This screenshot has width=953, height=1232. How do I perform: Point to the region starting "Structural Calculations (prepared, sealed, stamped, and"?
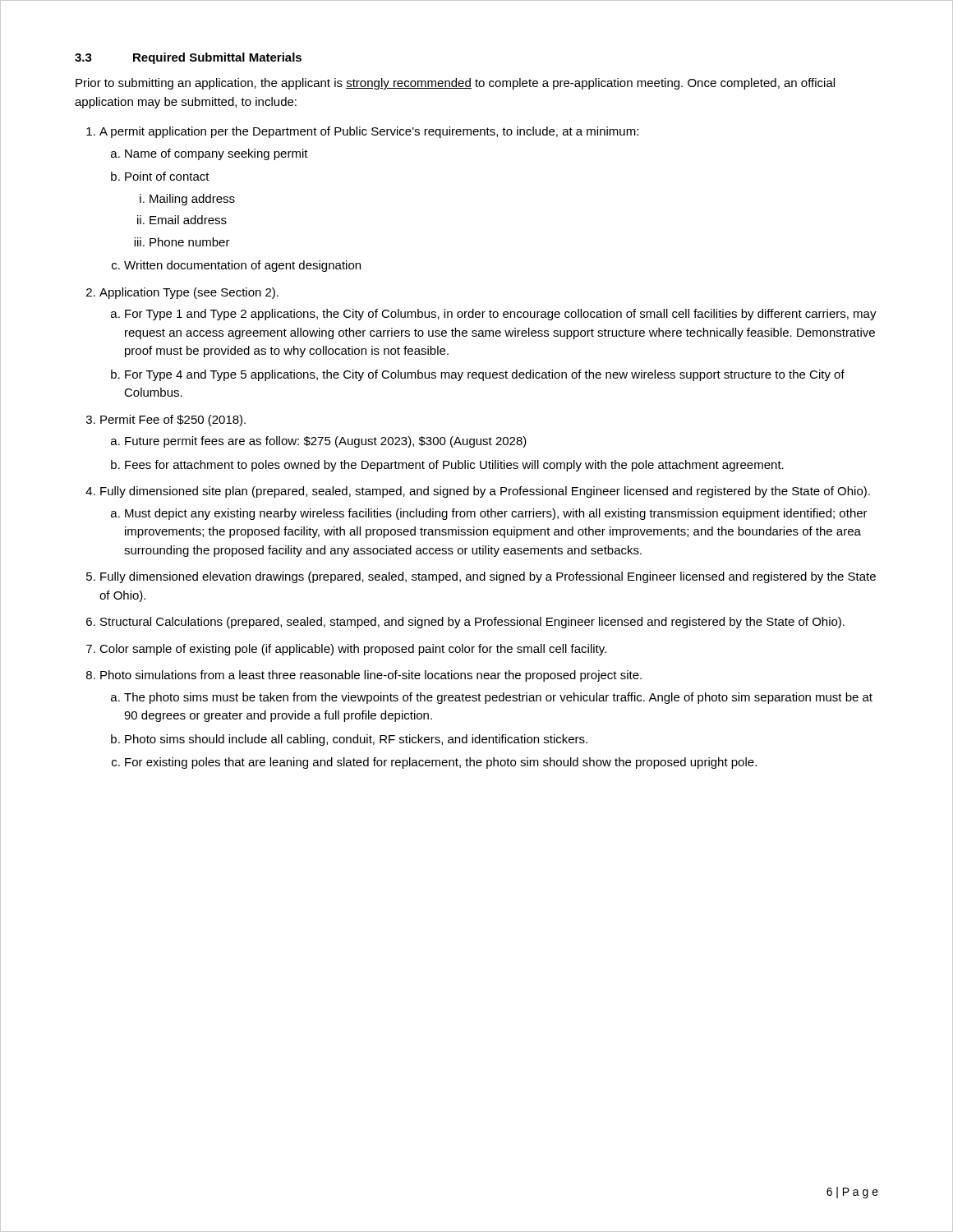click(x=472, y=621)
